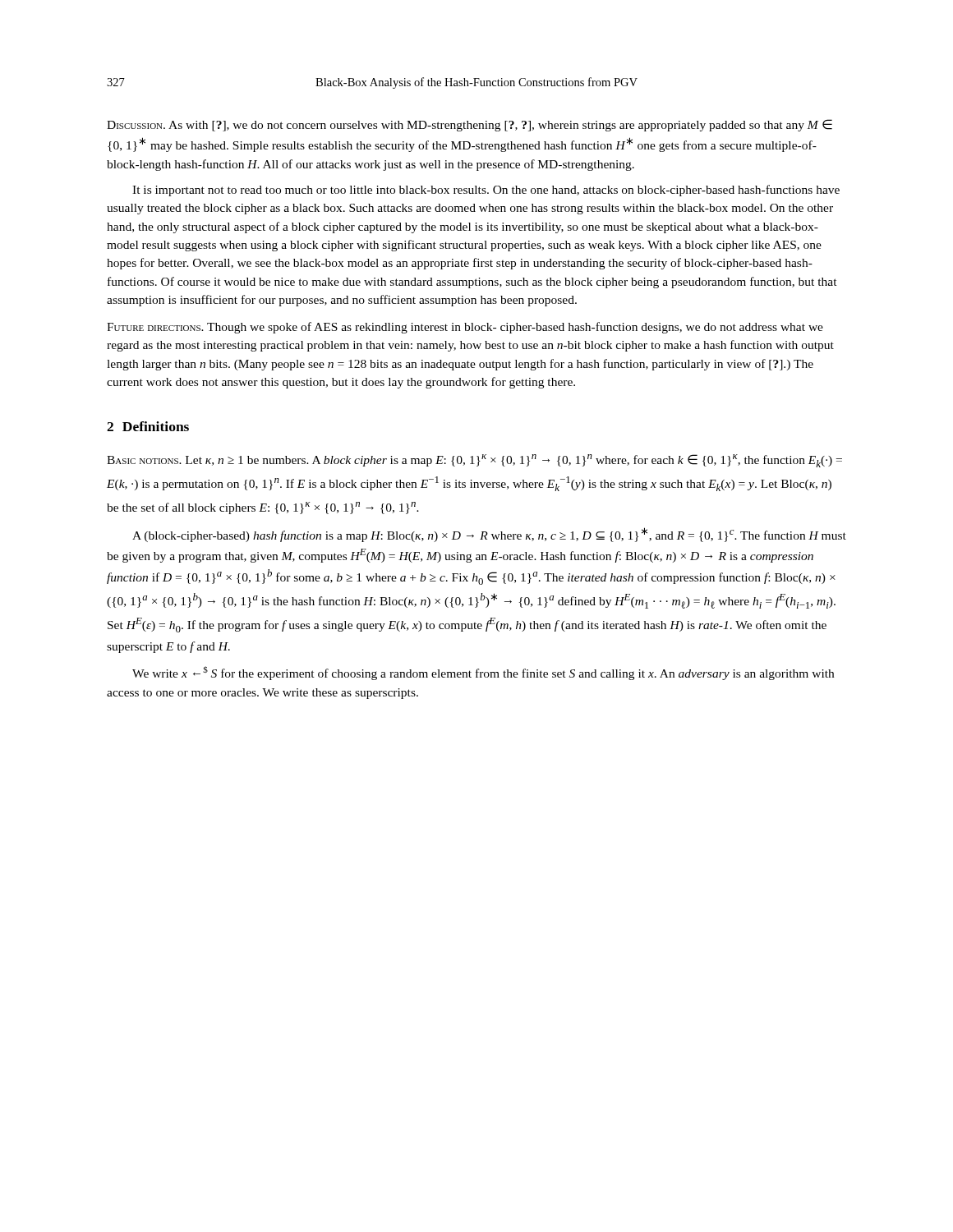Where is the passage that starts "Basic notions. Let κ, n ≥ 1 be"?
Viewport: 953px width, 1232px height.
[476, 483]
